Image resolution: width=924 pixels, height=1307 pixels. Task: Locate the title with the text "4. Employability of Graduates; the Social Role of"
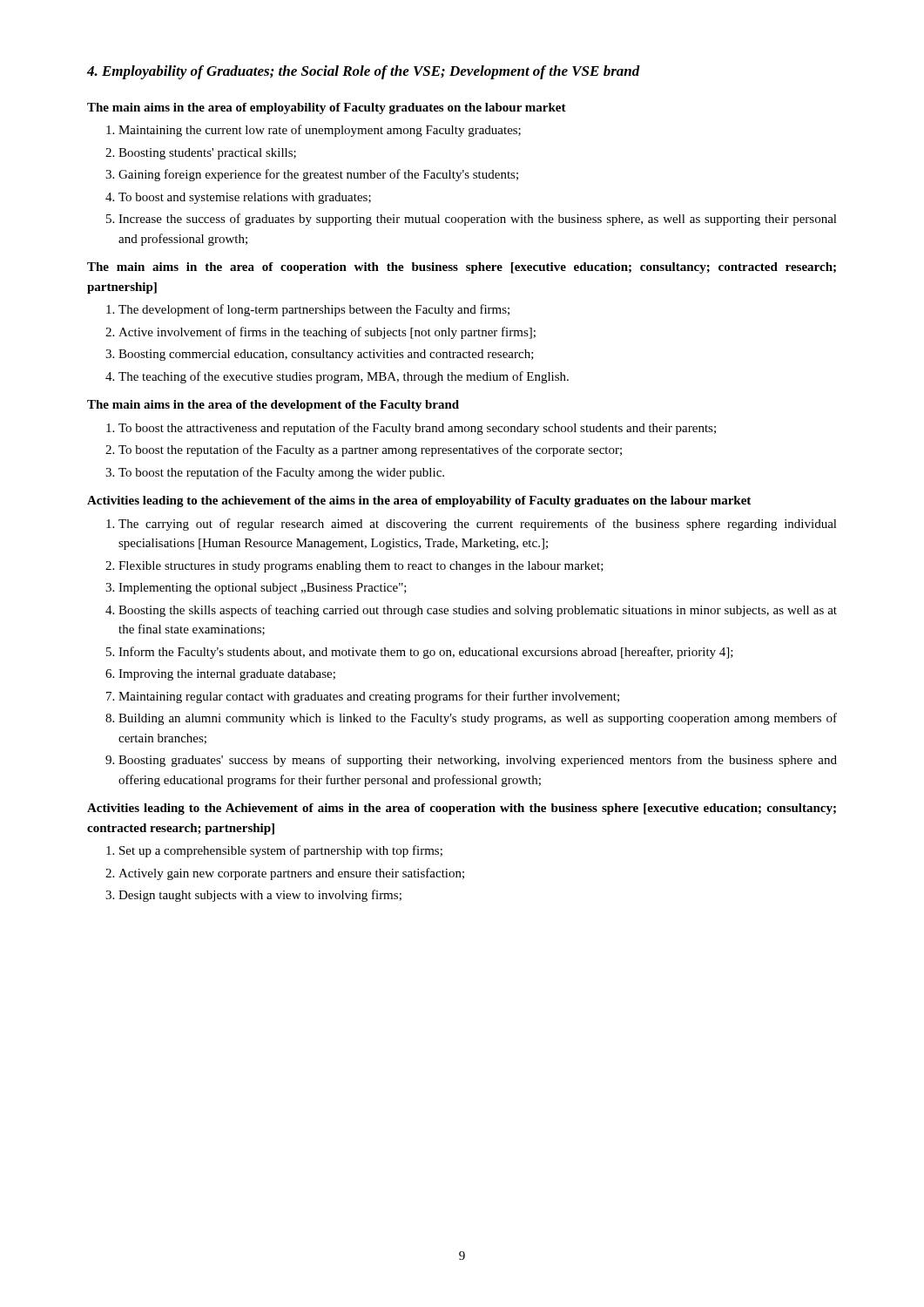click(462, 71)
